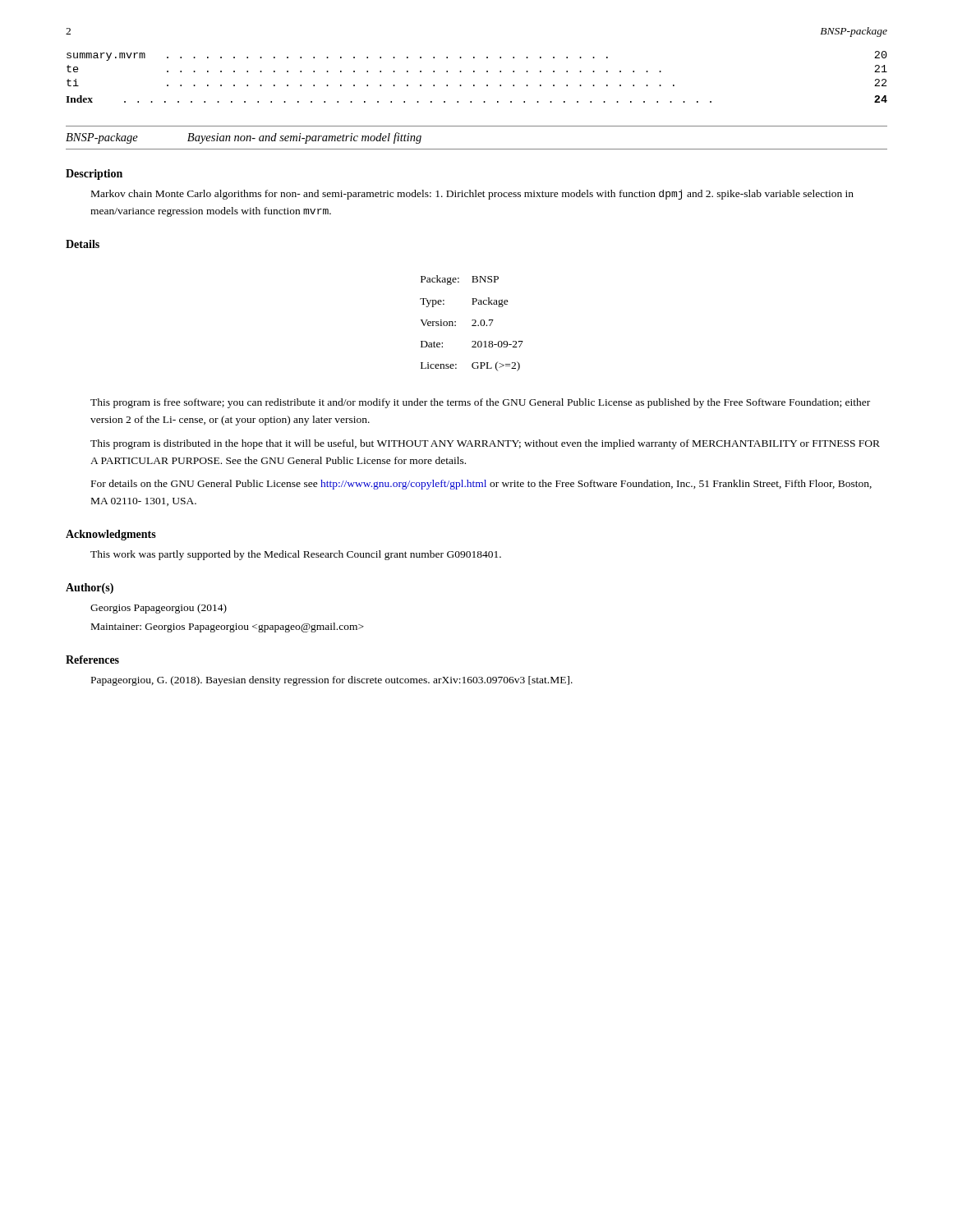Locate the text starting "Maintainer: Georgios Papageorgiou"
Viewport: 953px width, 1232px height.
[227, 626]
